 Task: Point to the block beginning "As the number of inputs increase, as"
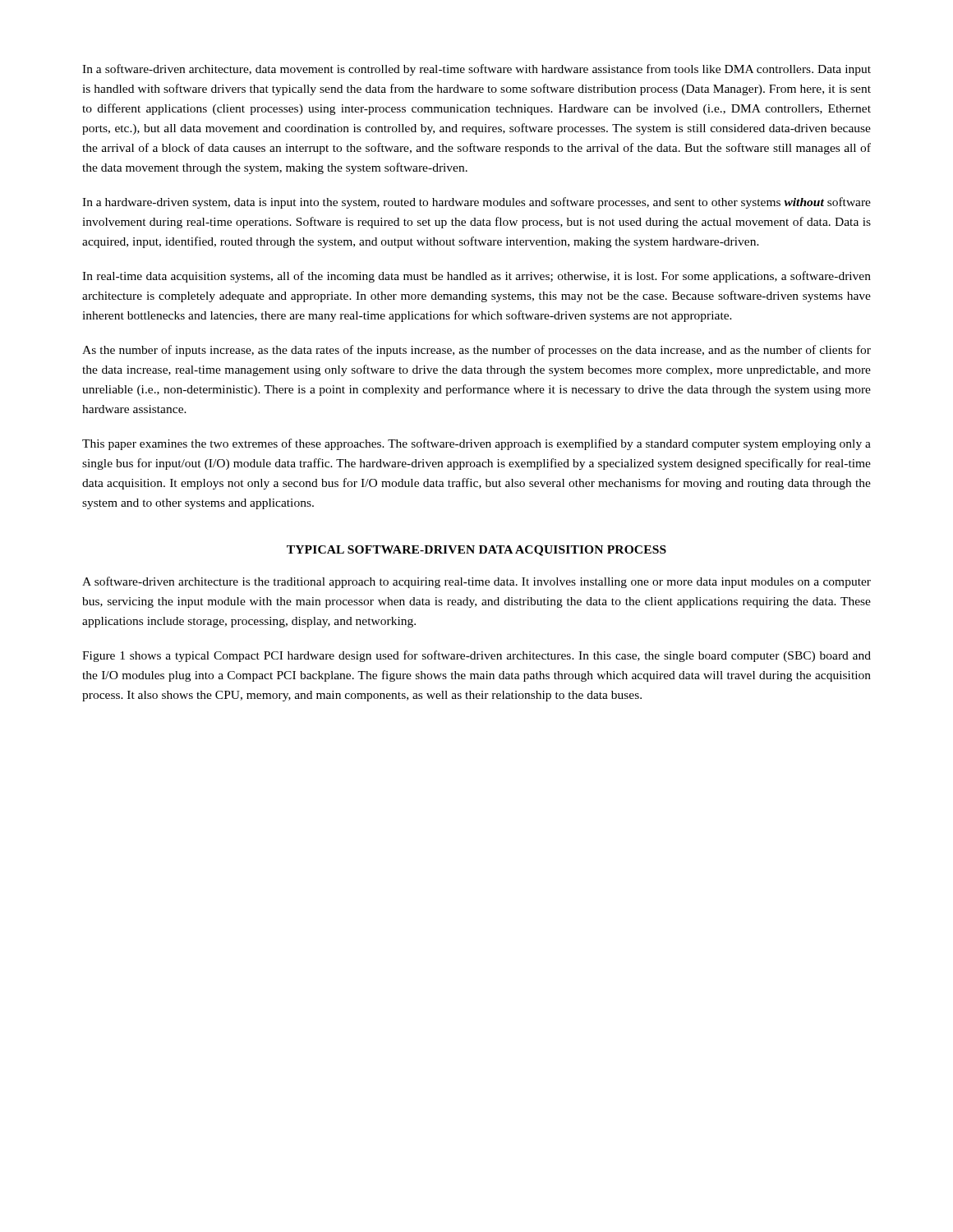coord(476,379)
